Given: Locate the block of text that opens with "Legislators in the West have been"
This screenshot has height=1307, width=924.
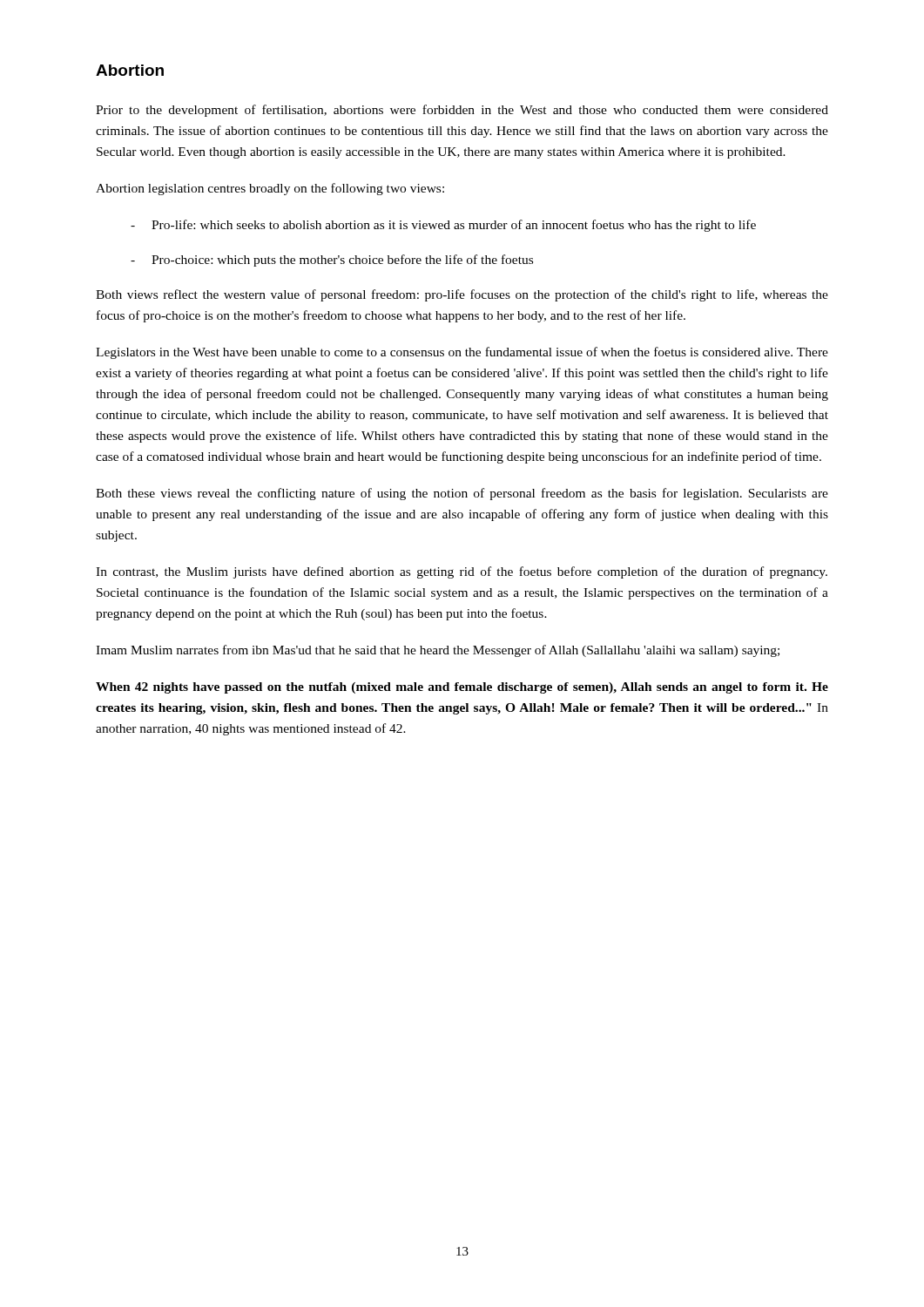Looking at the screenshot, I should click(462, 404).
